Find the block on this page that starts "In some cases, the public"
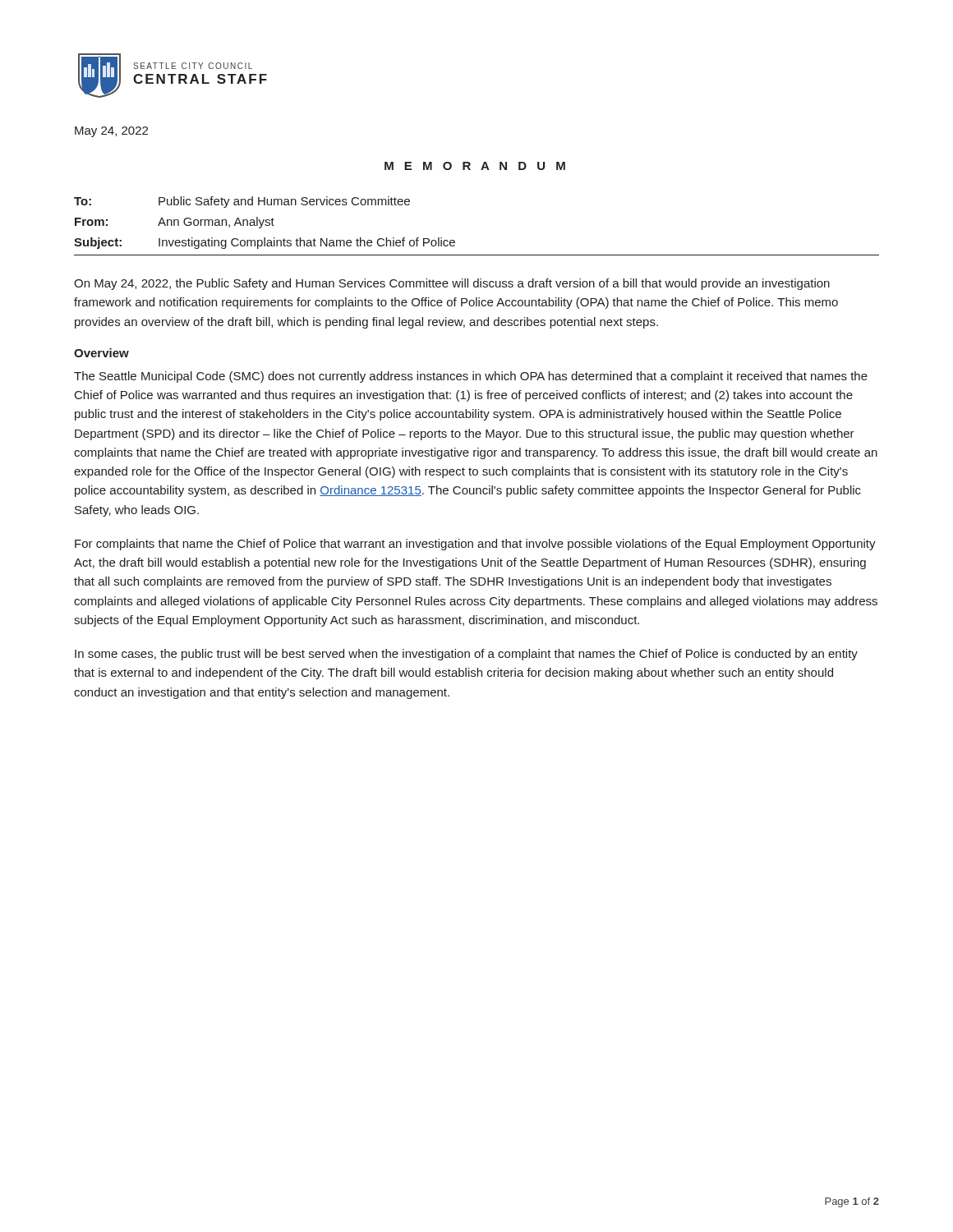Screen dimensions: 1232x953 click(x=466, y=672)
